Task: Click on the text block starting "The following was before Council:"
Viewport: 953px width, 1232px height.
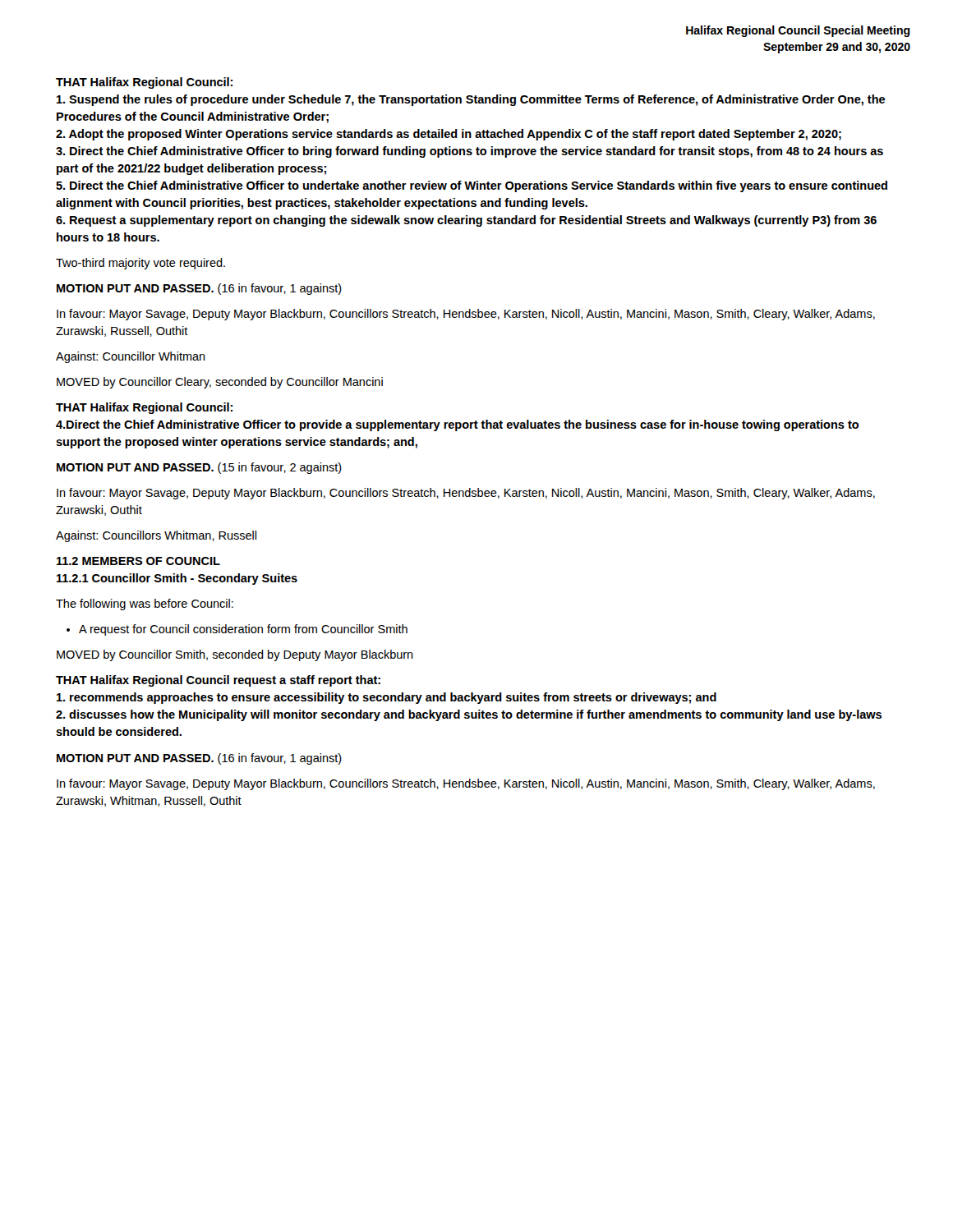Action: click(x=145, y=605)
